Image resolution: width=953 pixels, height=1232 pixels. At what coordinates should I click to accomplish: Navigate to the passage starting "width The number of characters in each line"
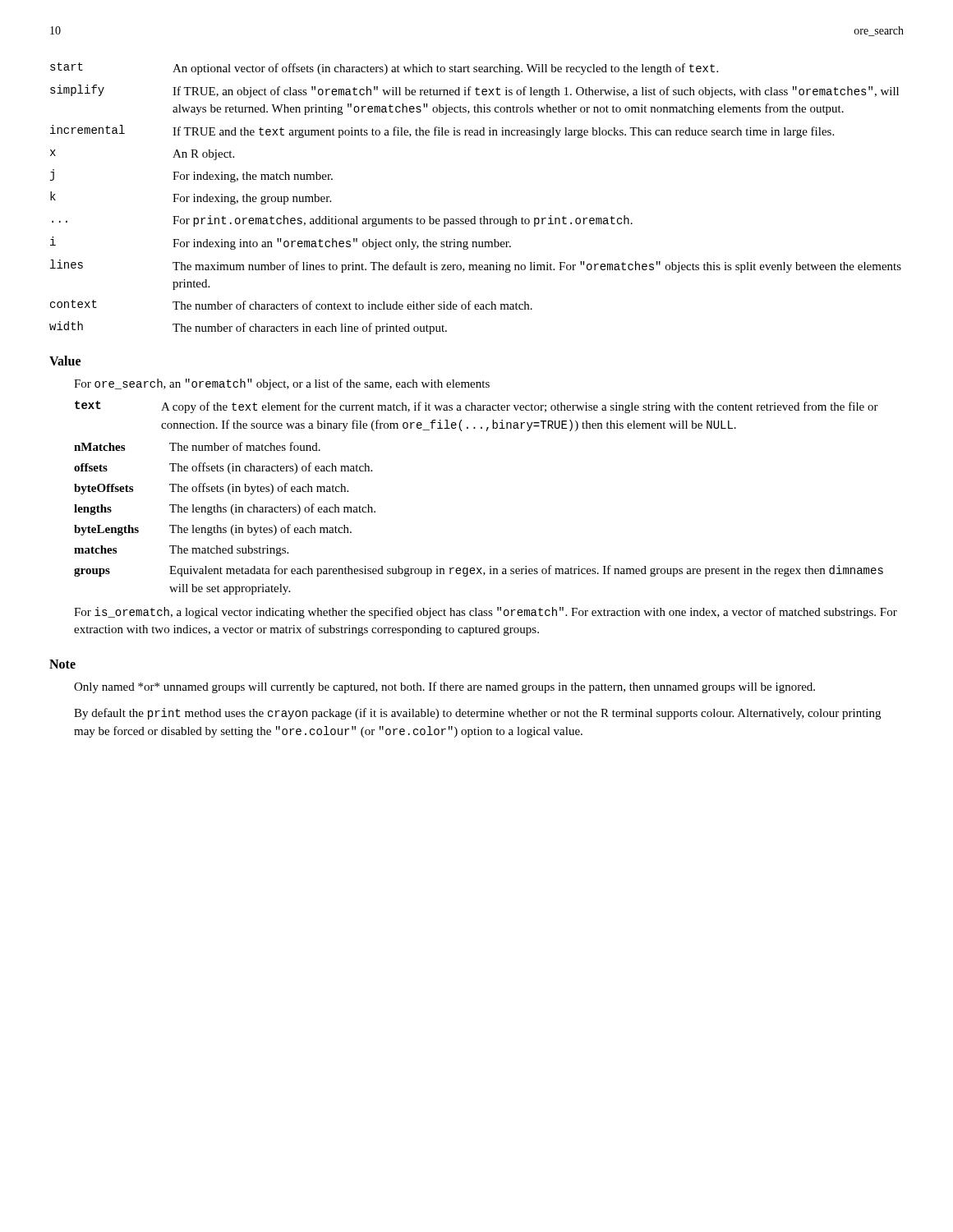click(248, 328)
